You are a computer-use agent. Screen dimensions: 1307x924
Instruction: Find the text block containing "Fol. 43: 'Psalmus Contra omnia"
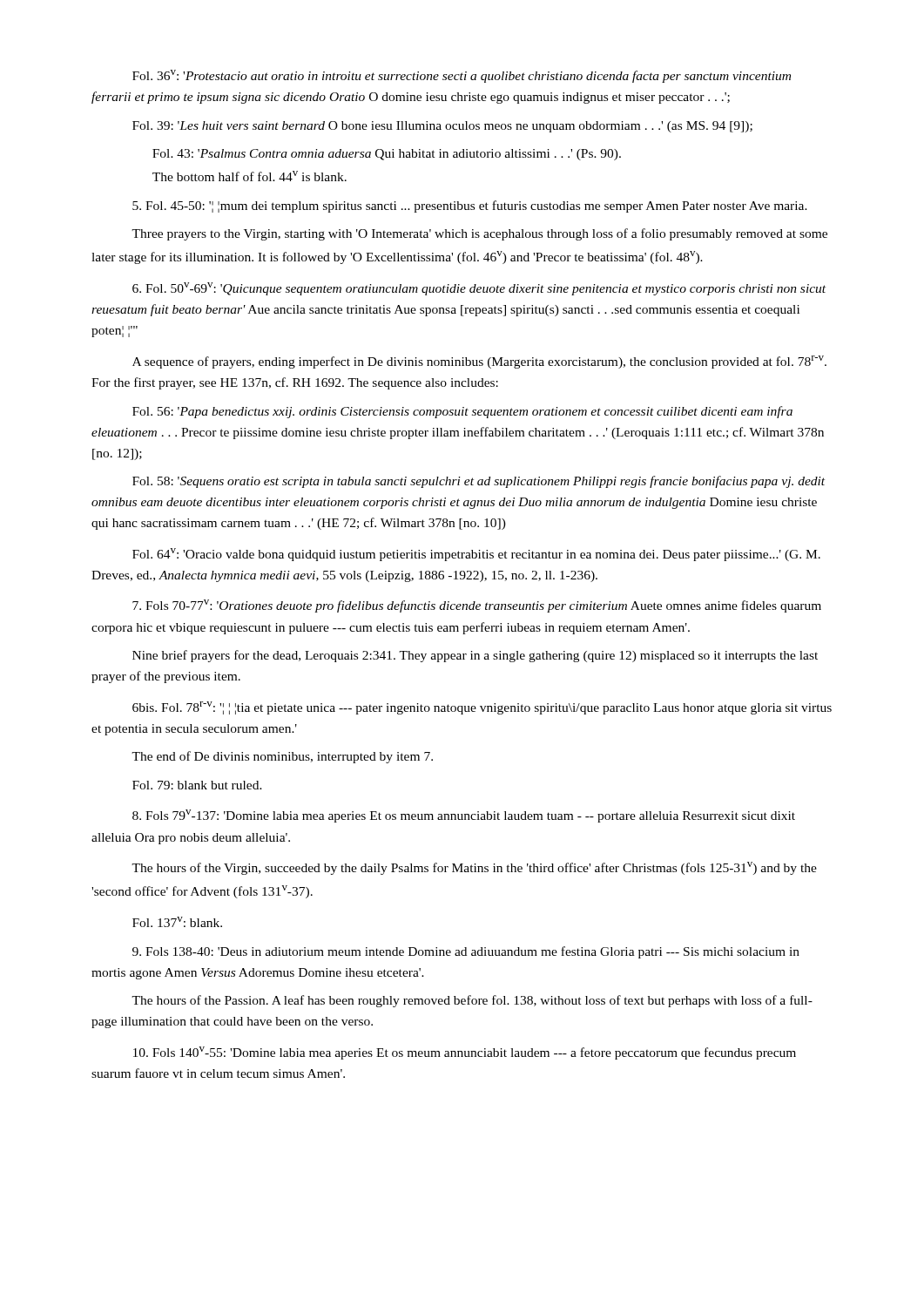[462, 165]
